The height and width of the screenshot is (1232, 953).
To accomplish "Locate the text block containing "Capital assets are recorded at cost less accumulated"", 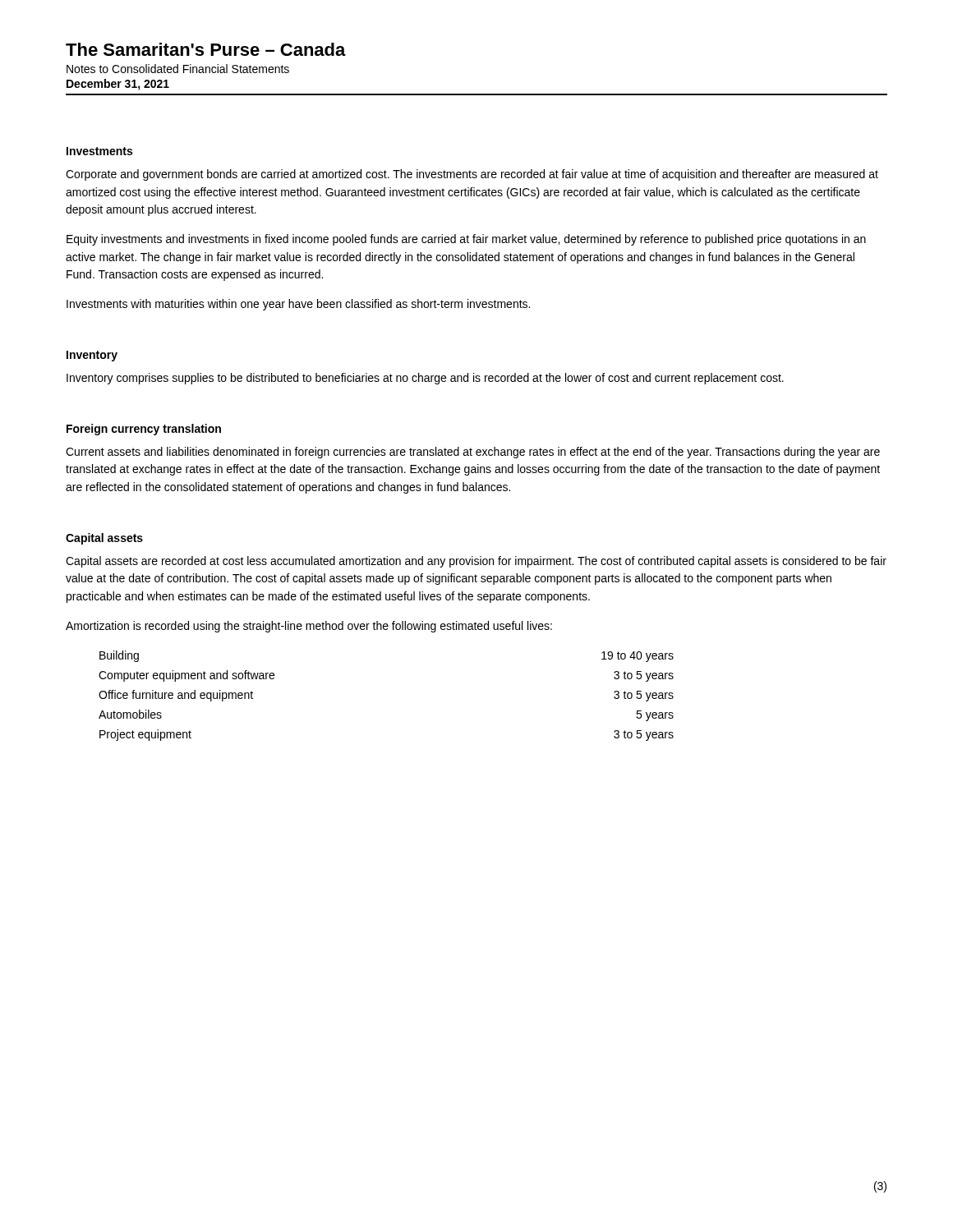I will point(476,578).
